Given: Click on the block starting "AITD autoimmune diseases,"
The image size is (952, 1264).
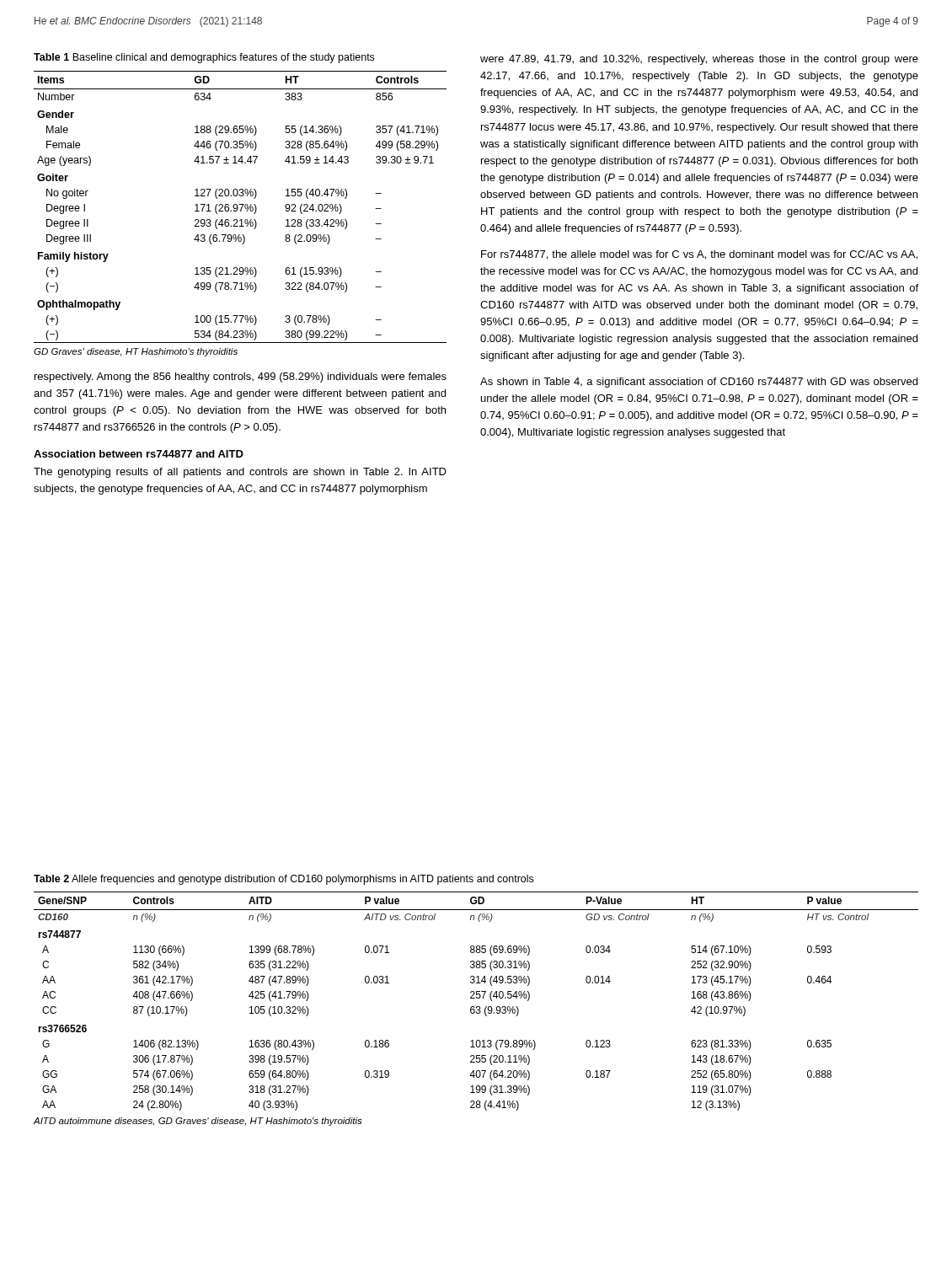Looking at the screenshot, I should 198,1120.
